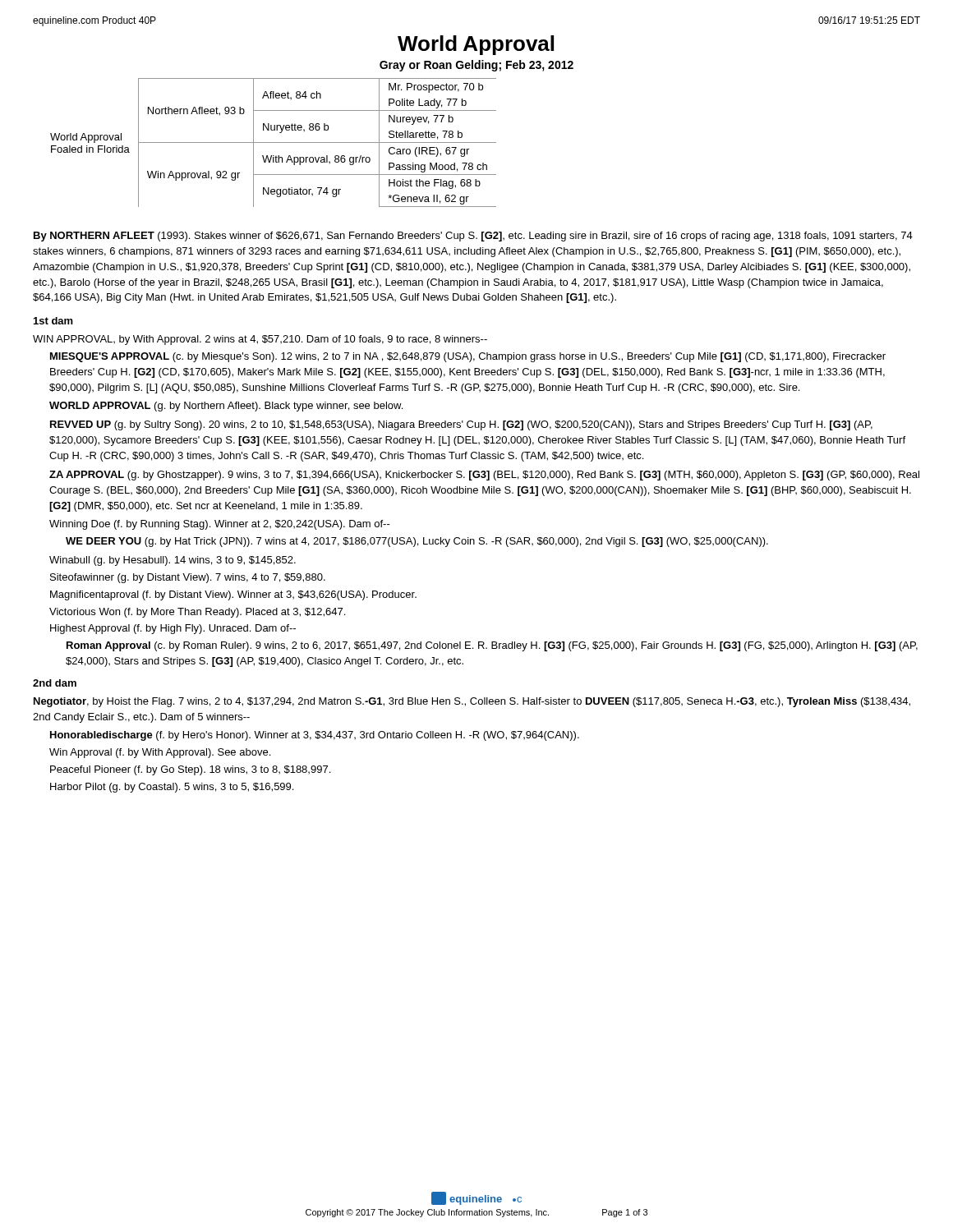The image size is (953, 1232).
Task: Click on the section header that says "2nd dam"
Action: (x=55, y=683)
